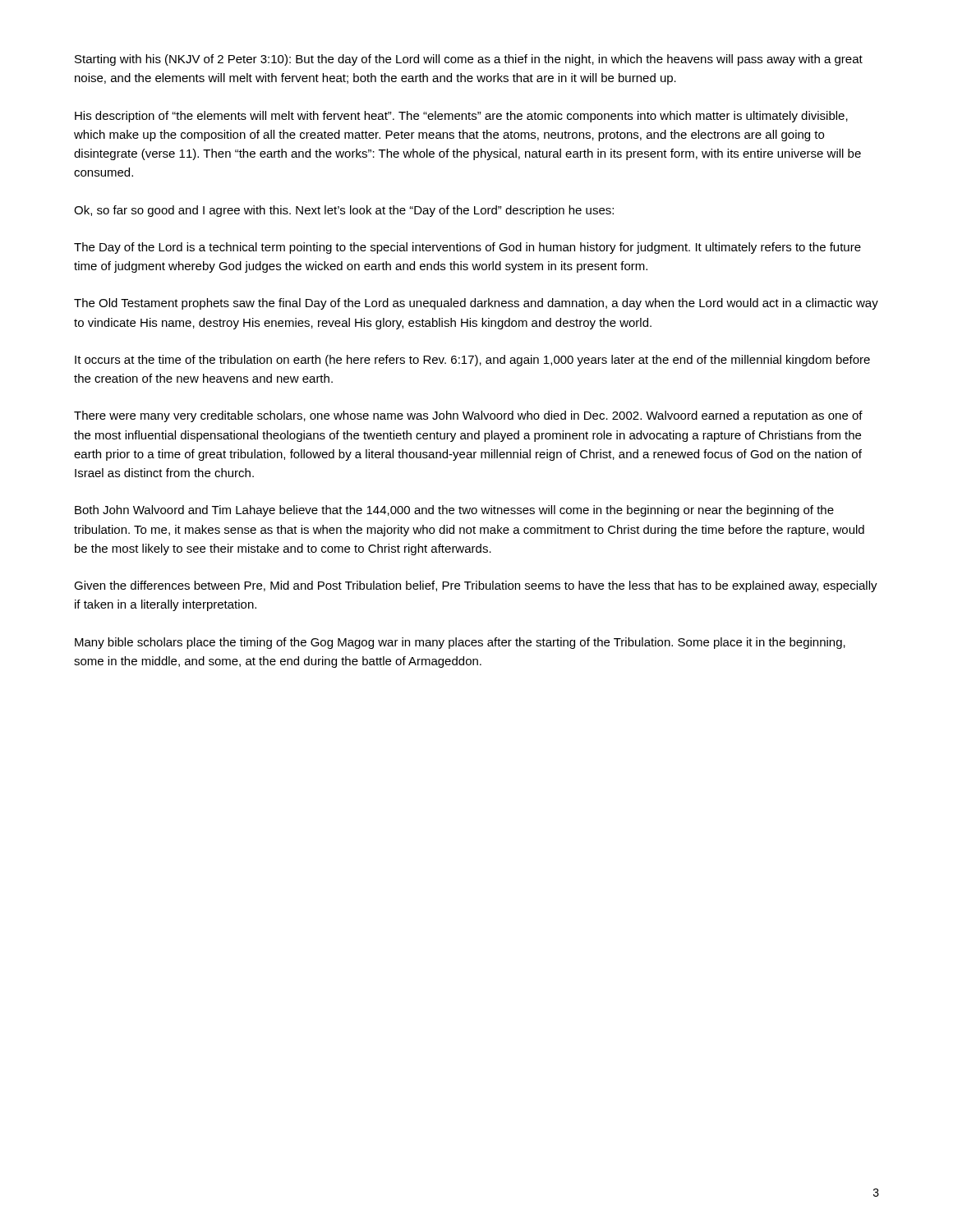Screen dimensions: 1232x953
Task: Locate the text block that reads "Many bible scholars place the"
Action: coord(460,651)
